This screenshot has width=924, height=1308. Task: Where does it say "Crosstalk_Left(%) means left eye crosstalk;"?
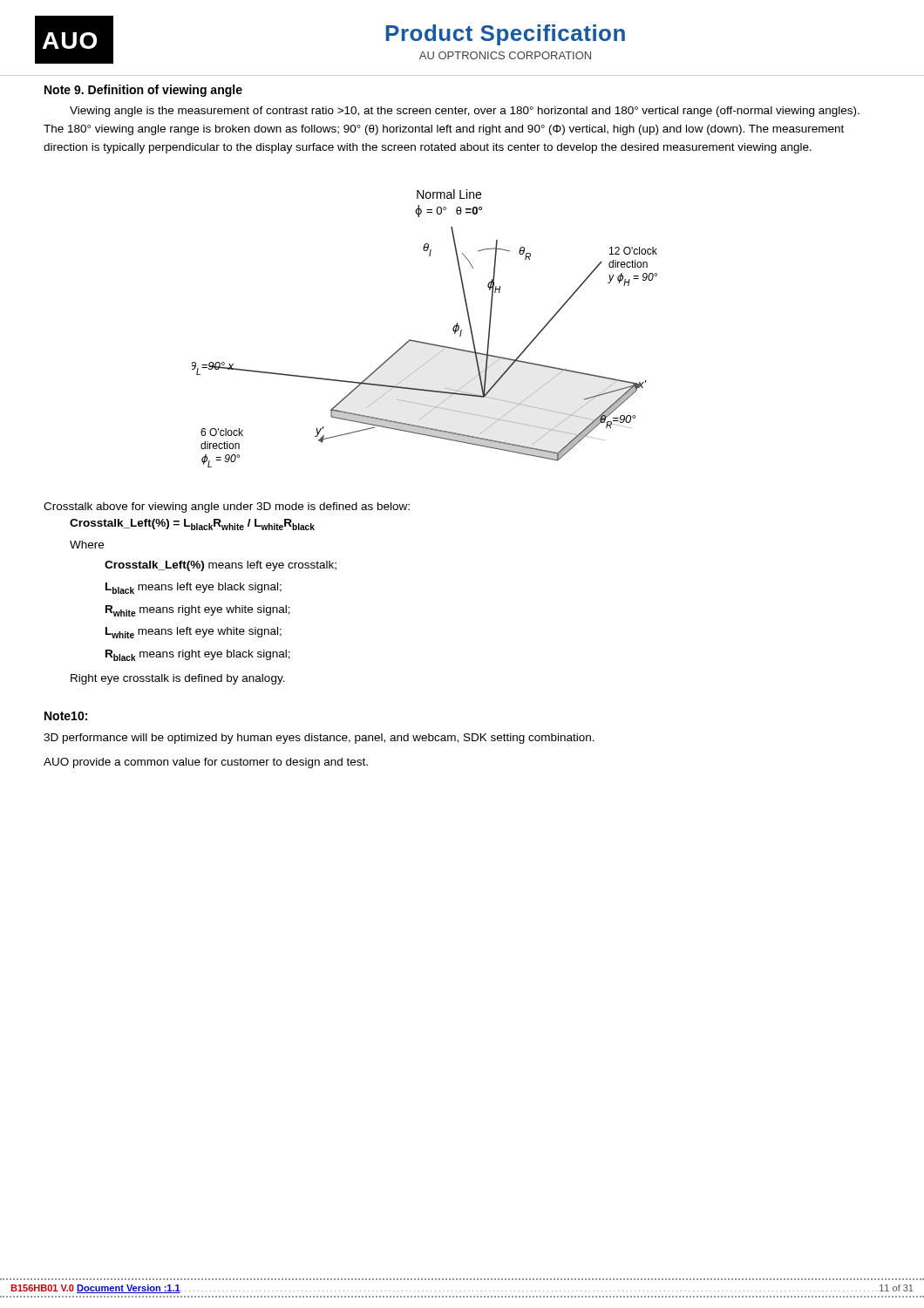click(221, 565)
